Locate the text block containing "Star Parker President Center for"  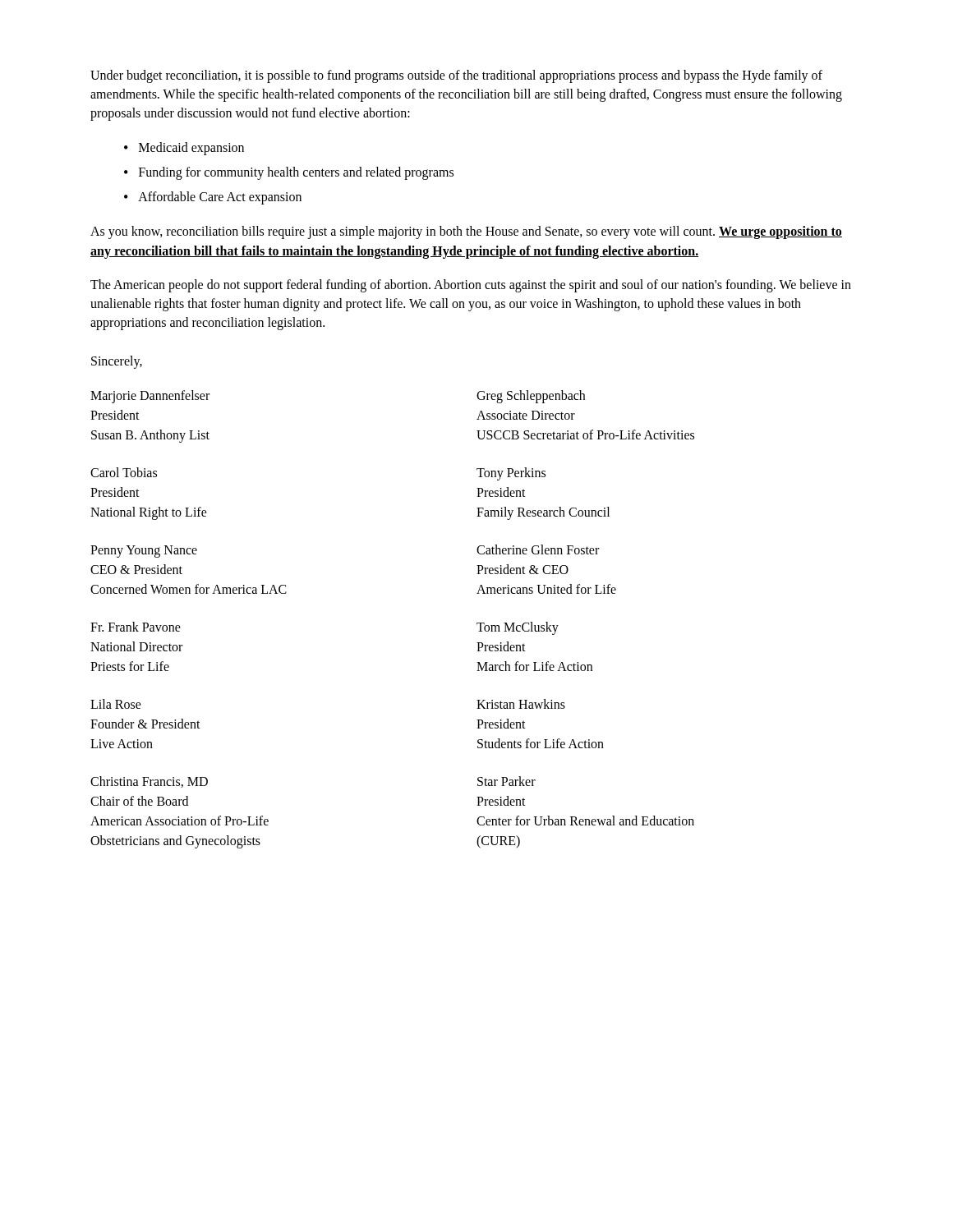pos(585,811)
